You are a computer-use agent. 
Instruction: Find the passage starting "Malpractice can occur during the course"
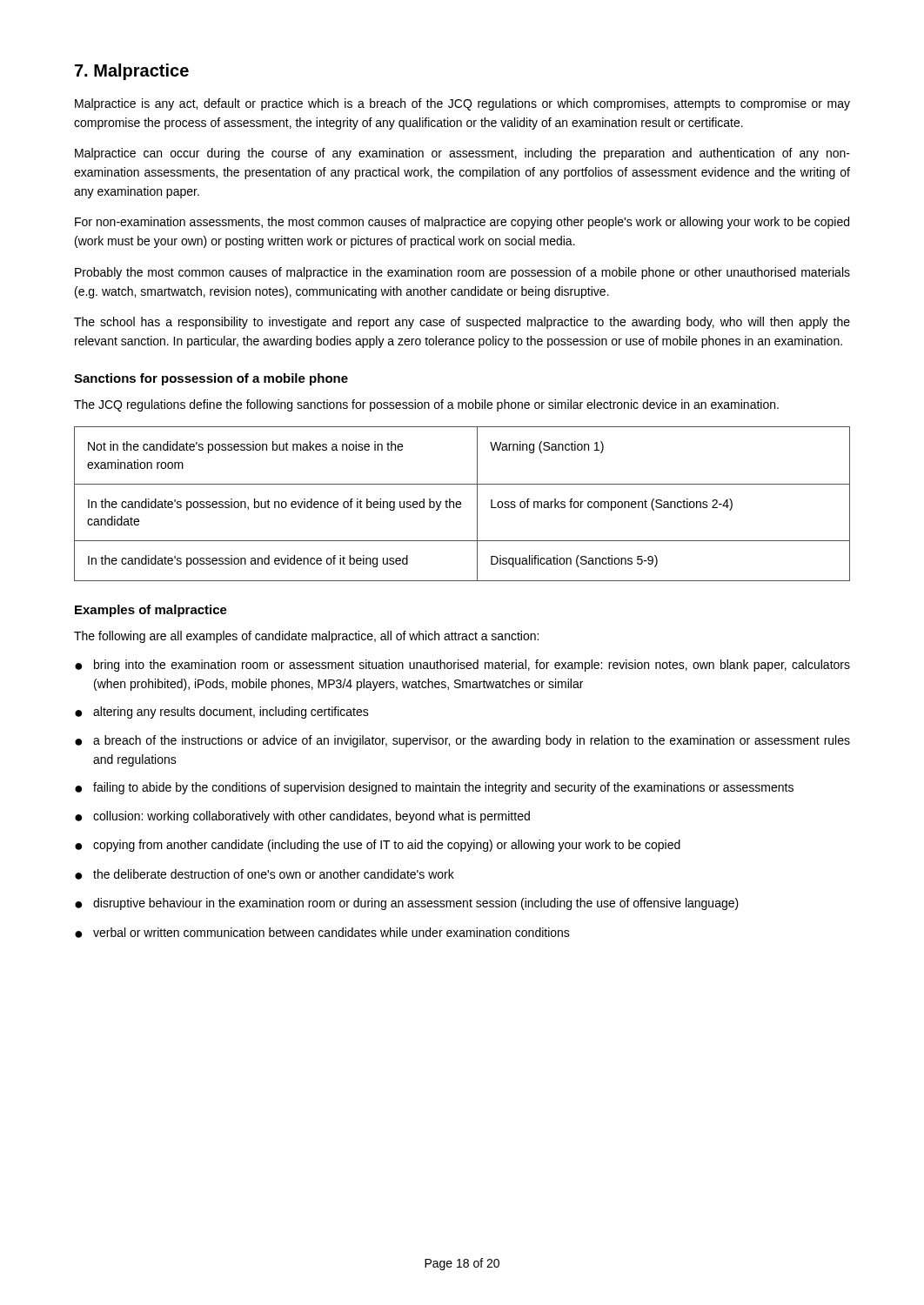point(462,172)
